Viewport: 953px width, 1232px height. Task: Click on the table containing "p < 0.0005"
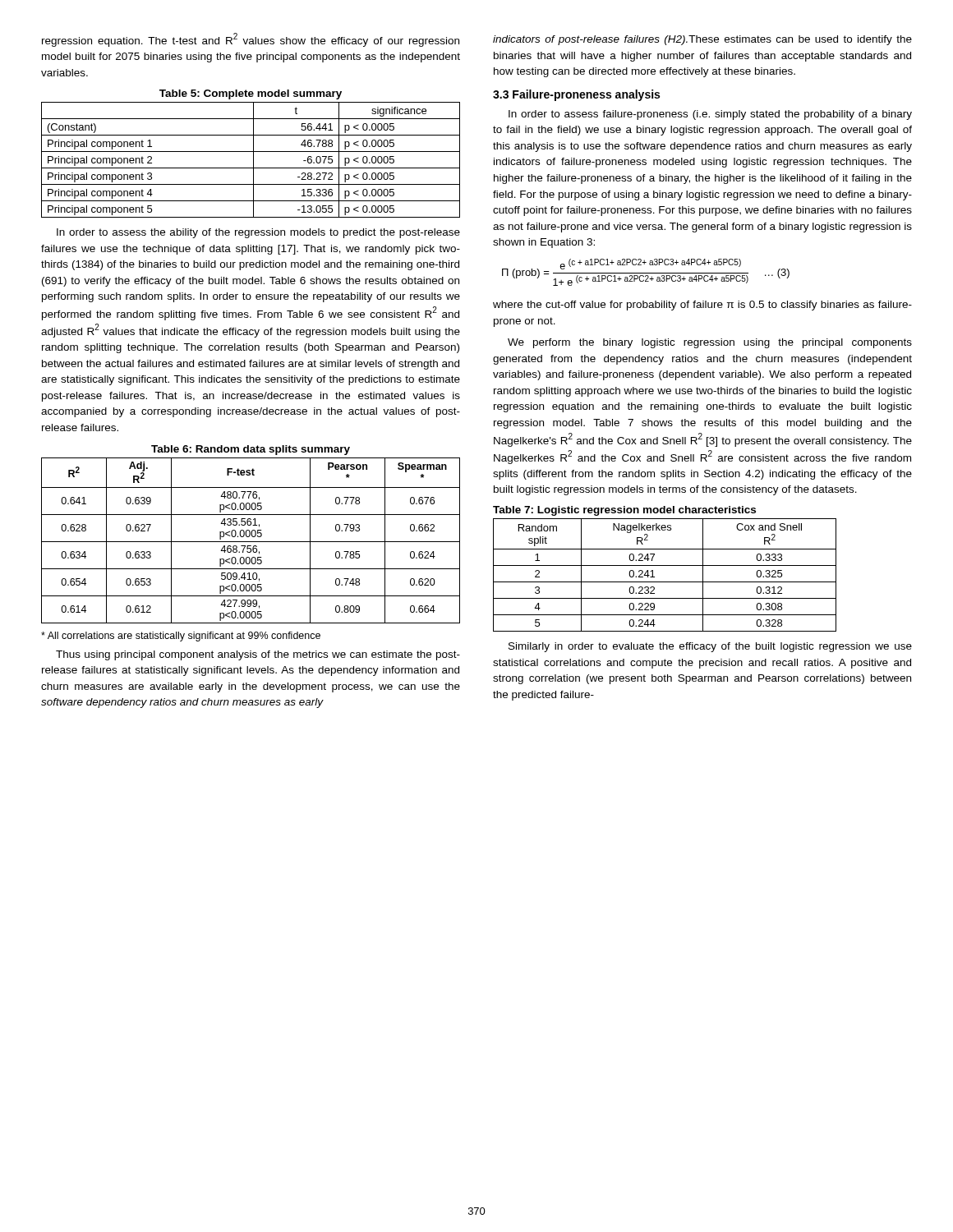click(x=251, y=160)
